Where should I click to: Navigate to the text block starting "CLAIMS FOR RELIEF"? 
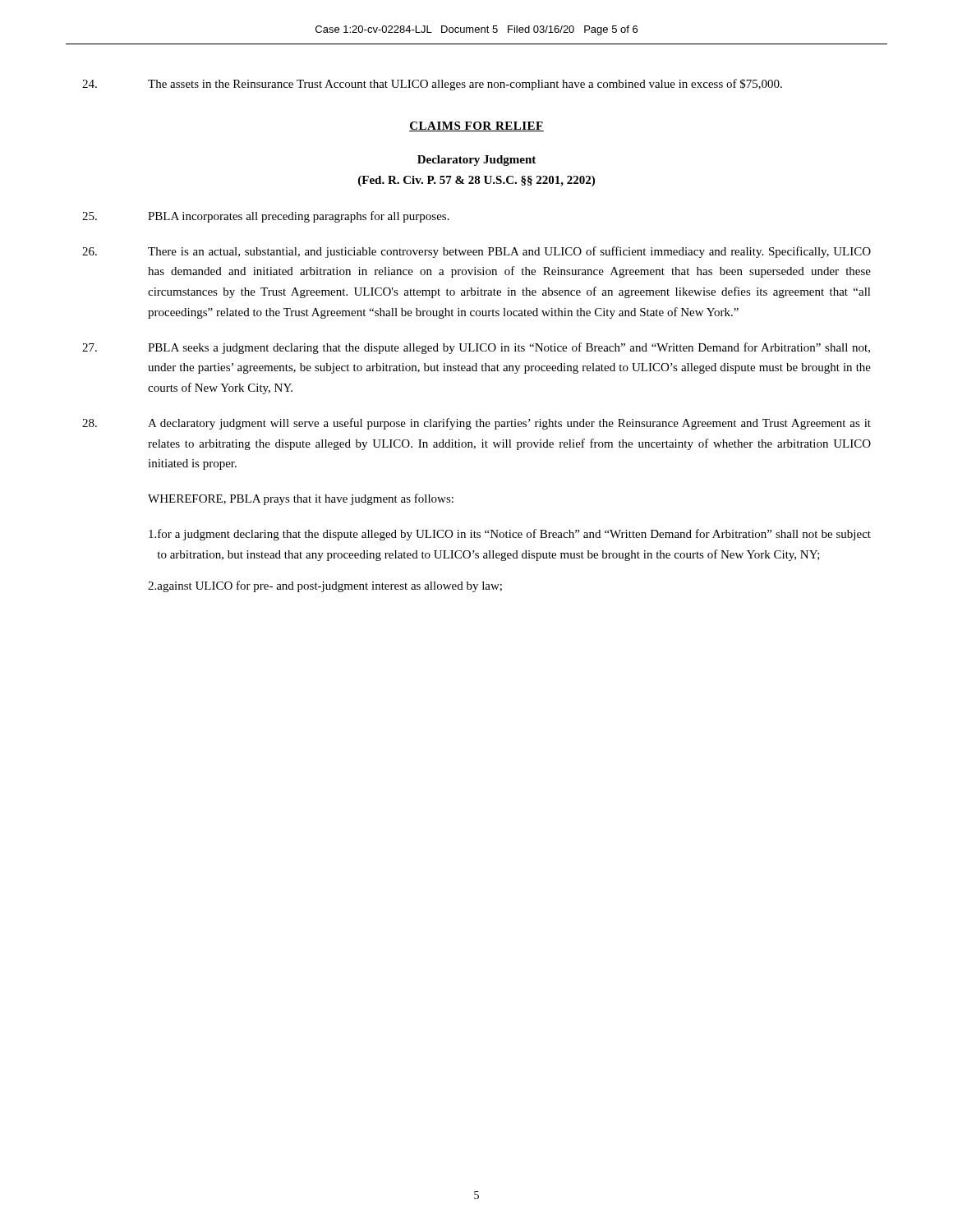click(476, 126)
